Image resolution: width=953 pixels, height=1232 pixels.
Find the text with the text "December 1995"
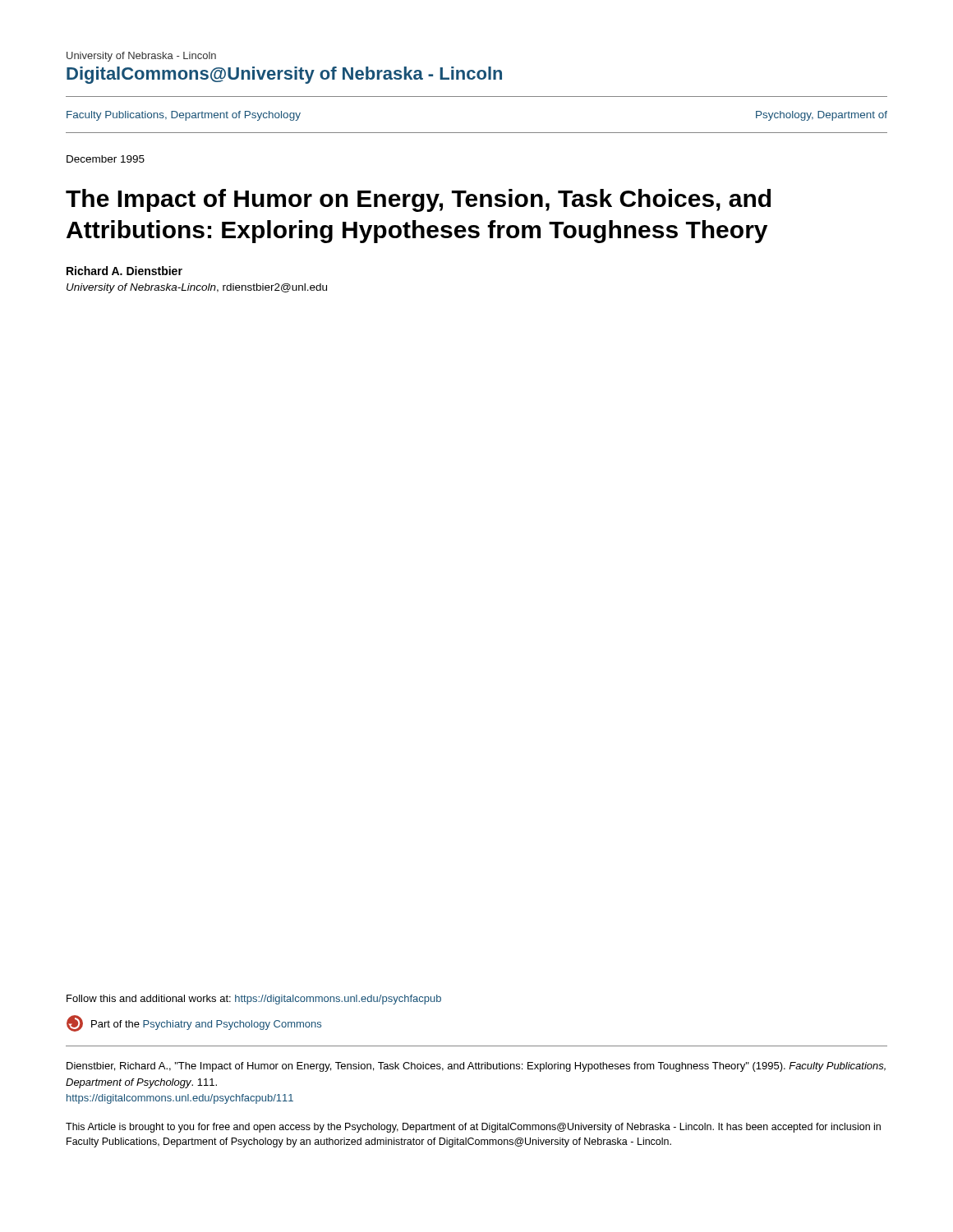point(105,159)
